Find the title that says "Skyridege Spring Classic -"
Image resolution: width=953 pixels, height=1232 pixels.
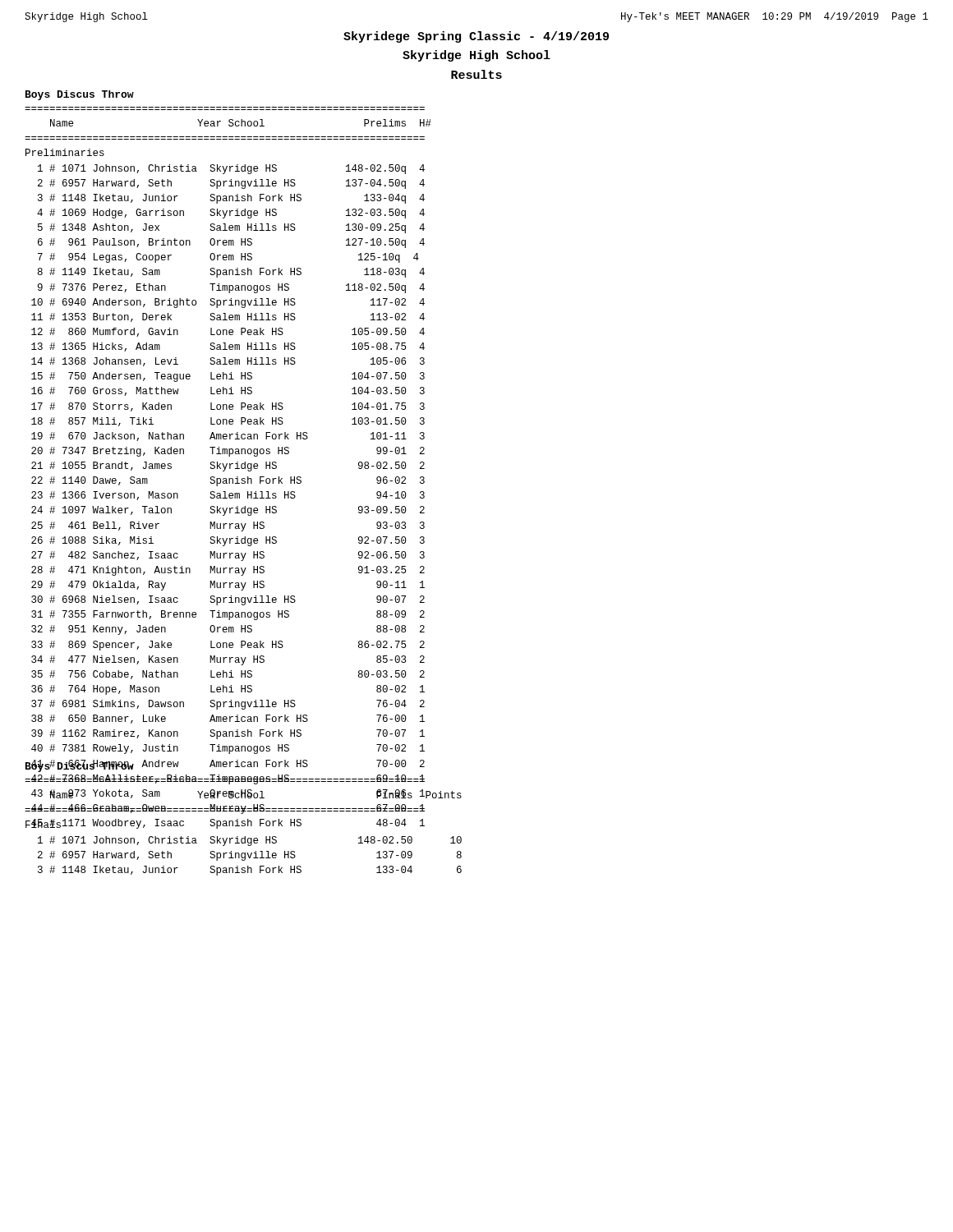(476, 57)
